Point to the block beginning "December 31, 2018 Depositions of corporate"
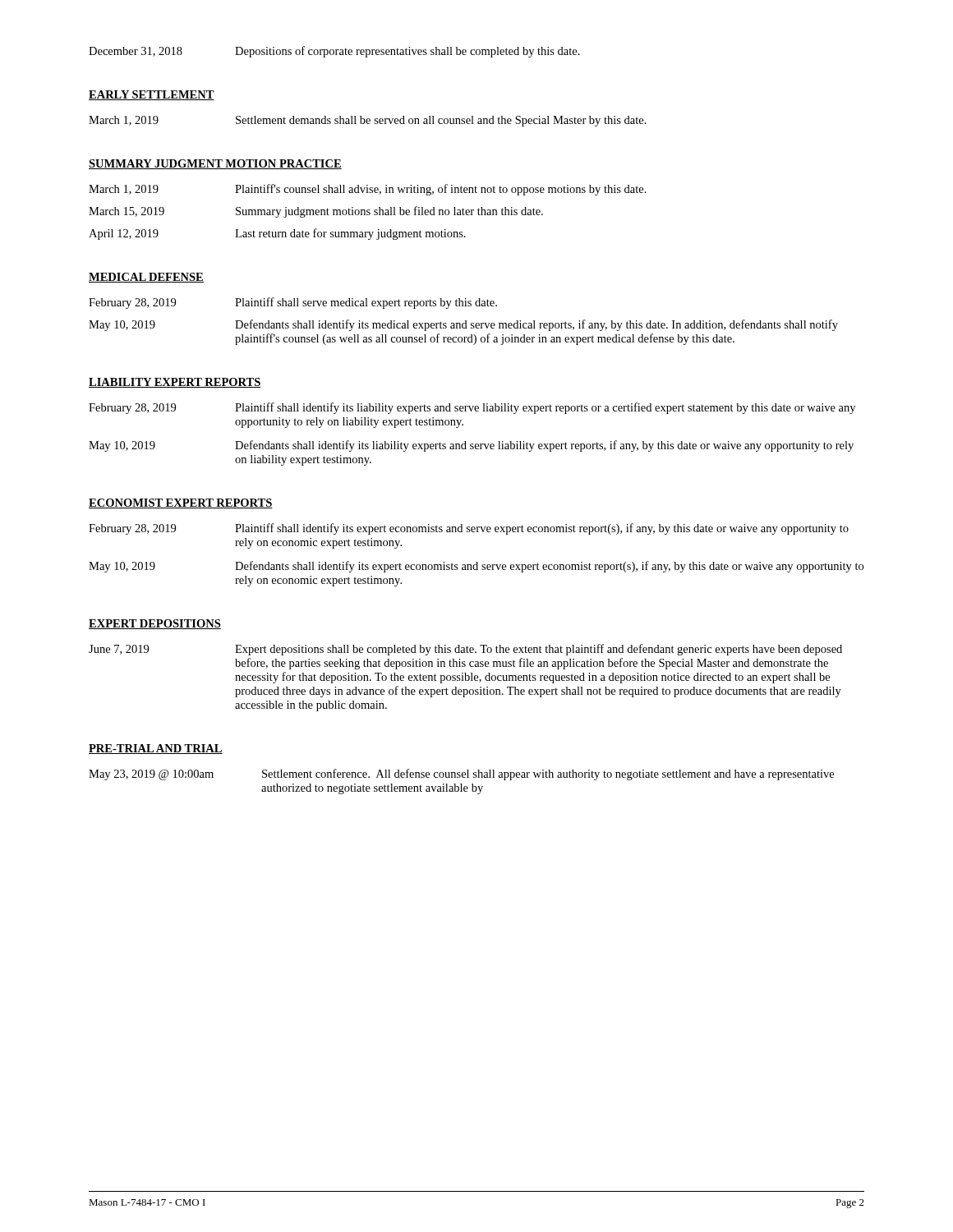 coord(476,51)
